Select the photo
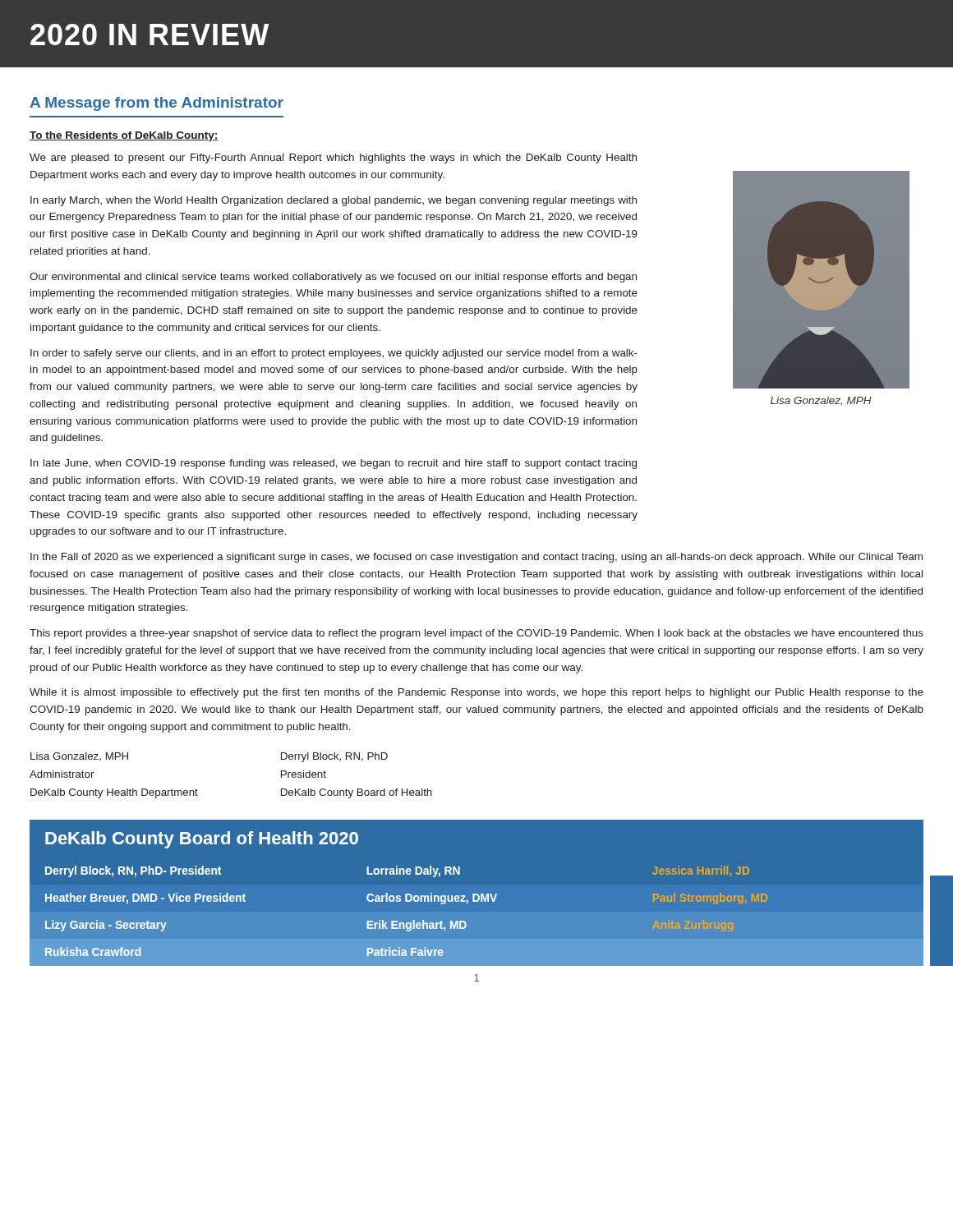 coord(821,280)
